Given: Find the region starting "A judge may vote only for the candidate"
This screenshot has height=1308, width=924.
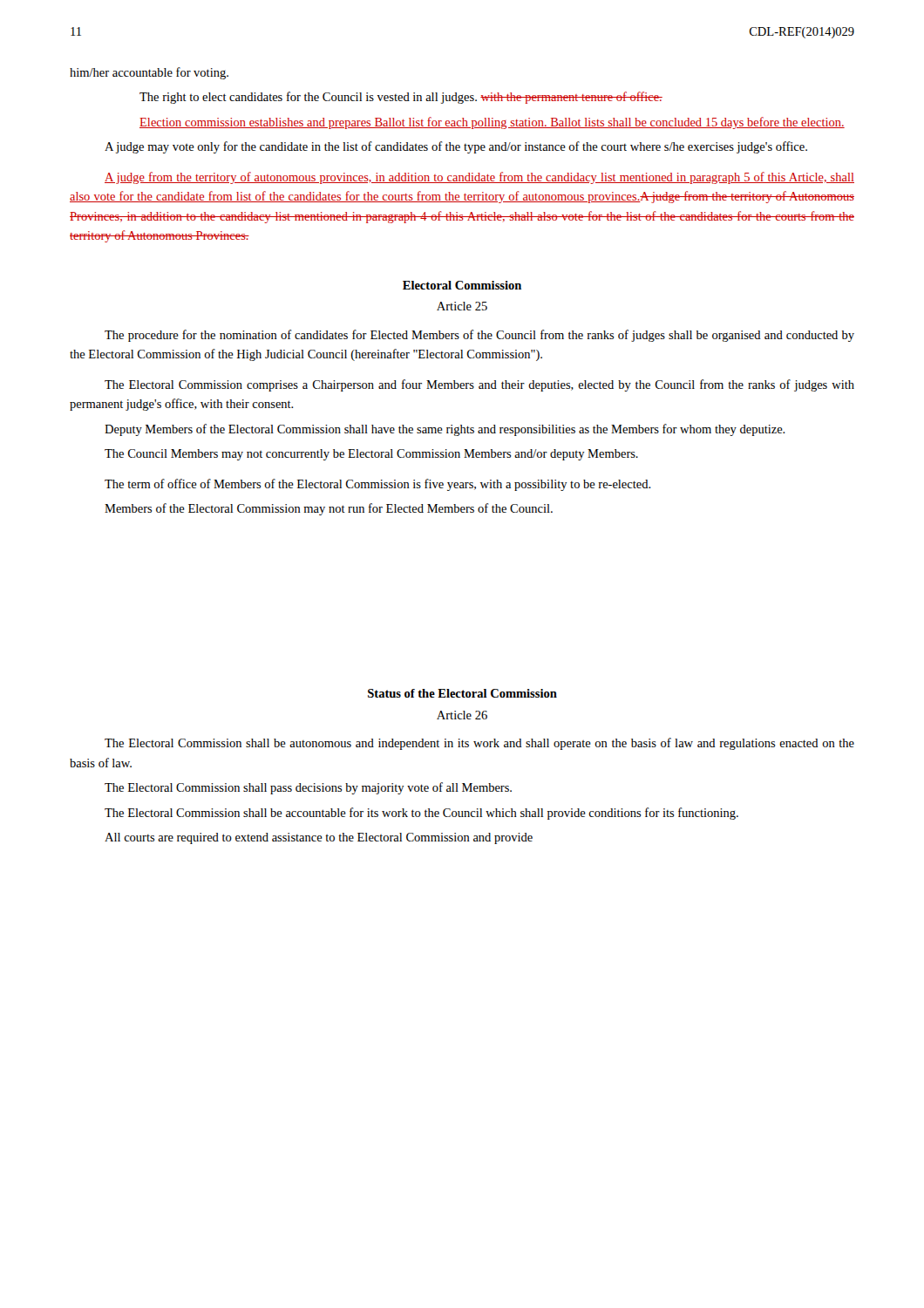Looking at the screenshot, I should pos(456,147).
